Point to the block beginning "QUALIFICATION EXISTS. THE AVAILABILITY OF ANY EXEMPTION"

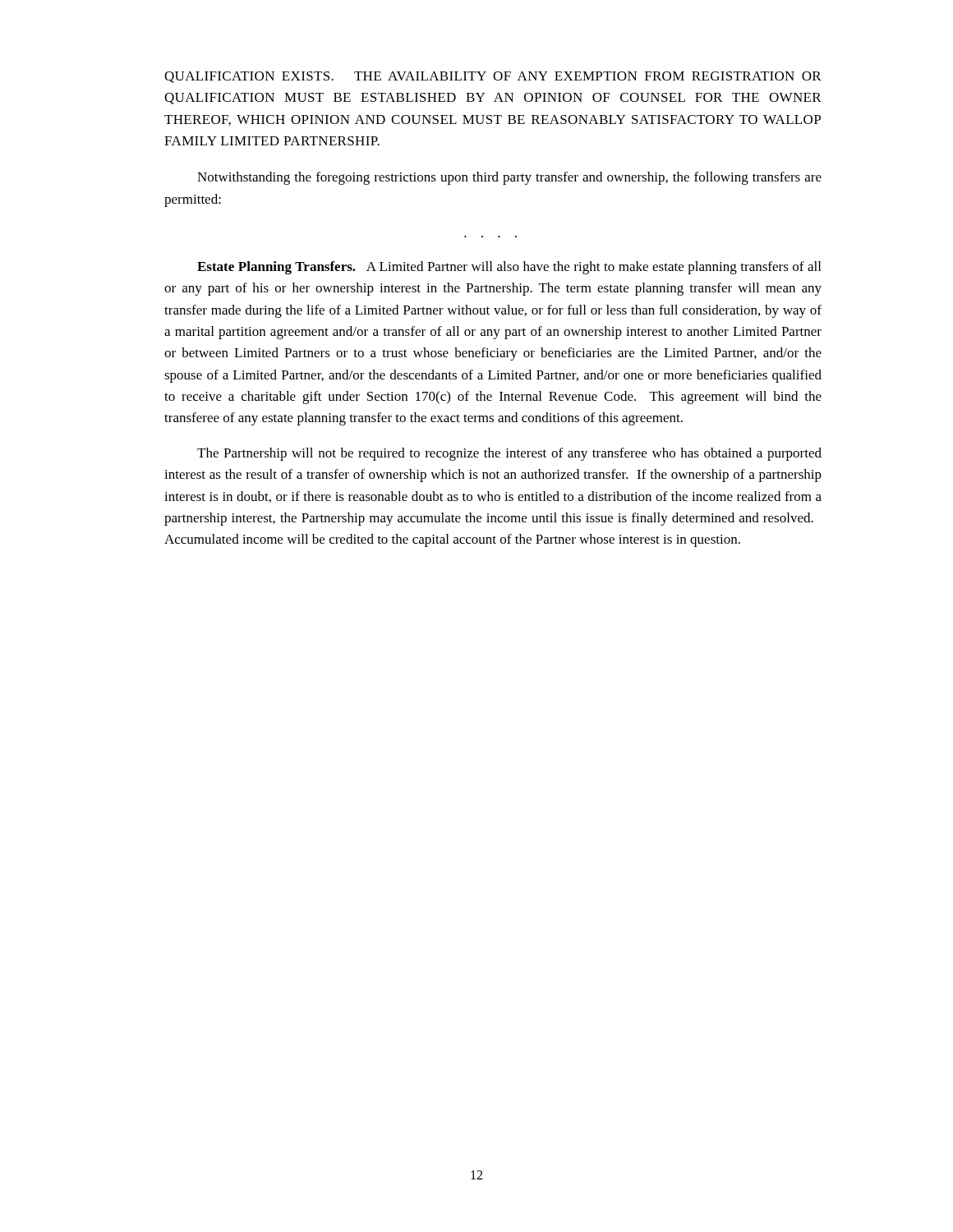(493, 108)
